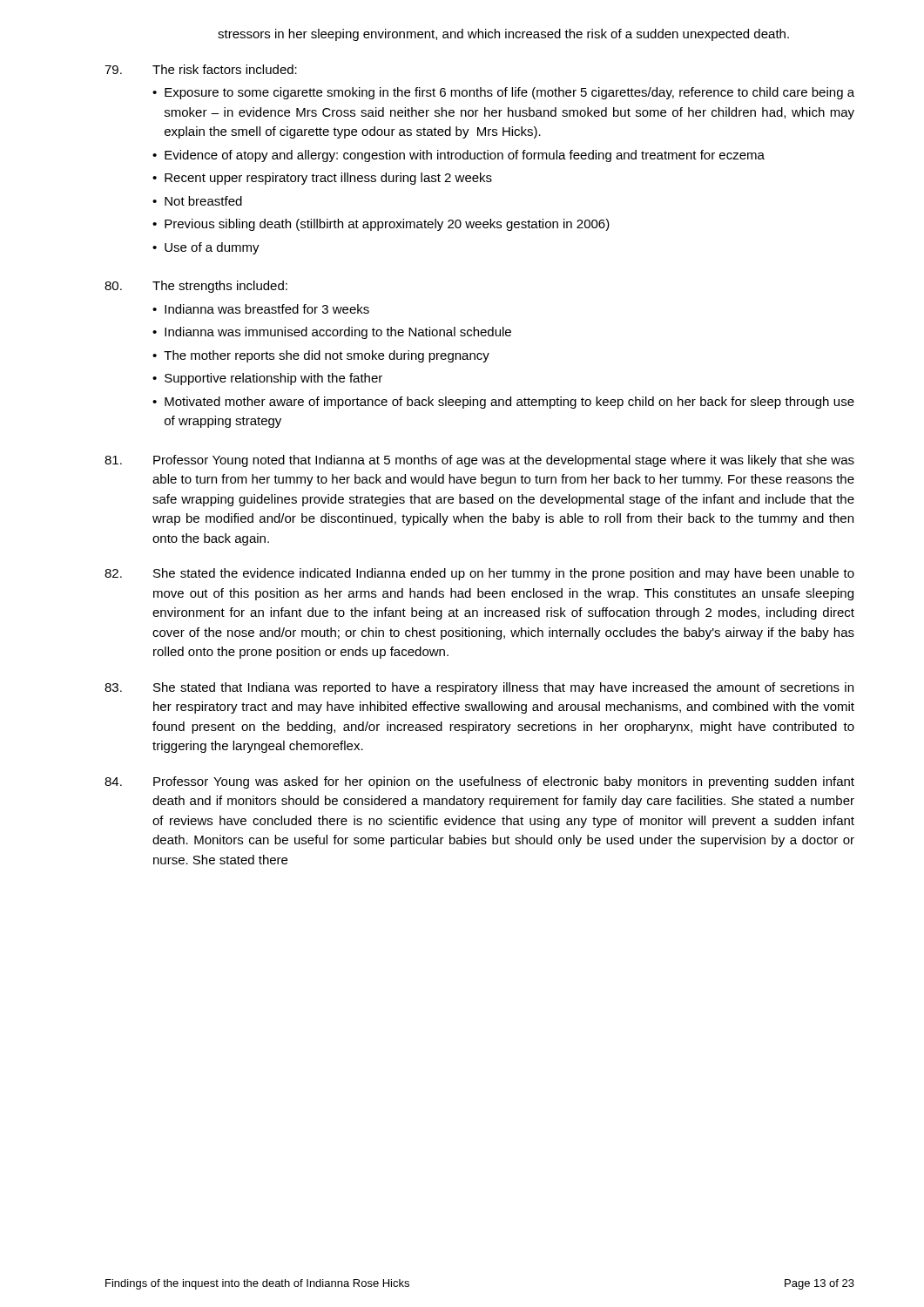Find the element starting "She stated the"
Screen dimensions: 1307x924
479,613
